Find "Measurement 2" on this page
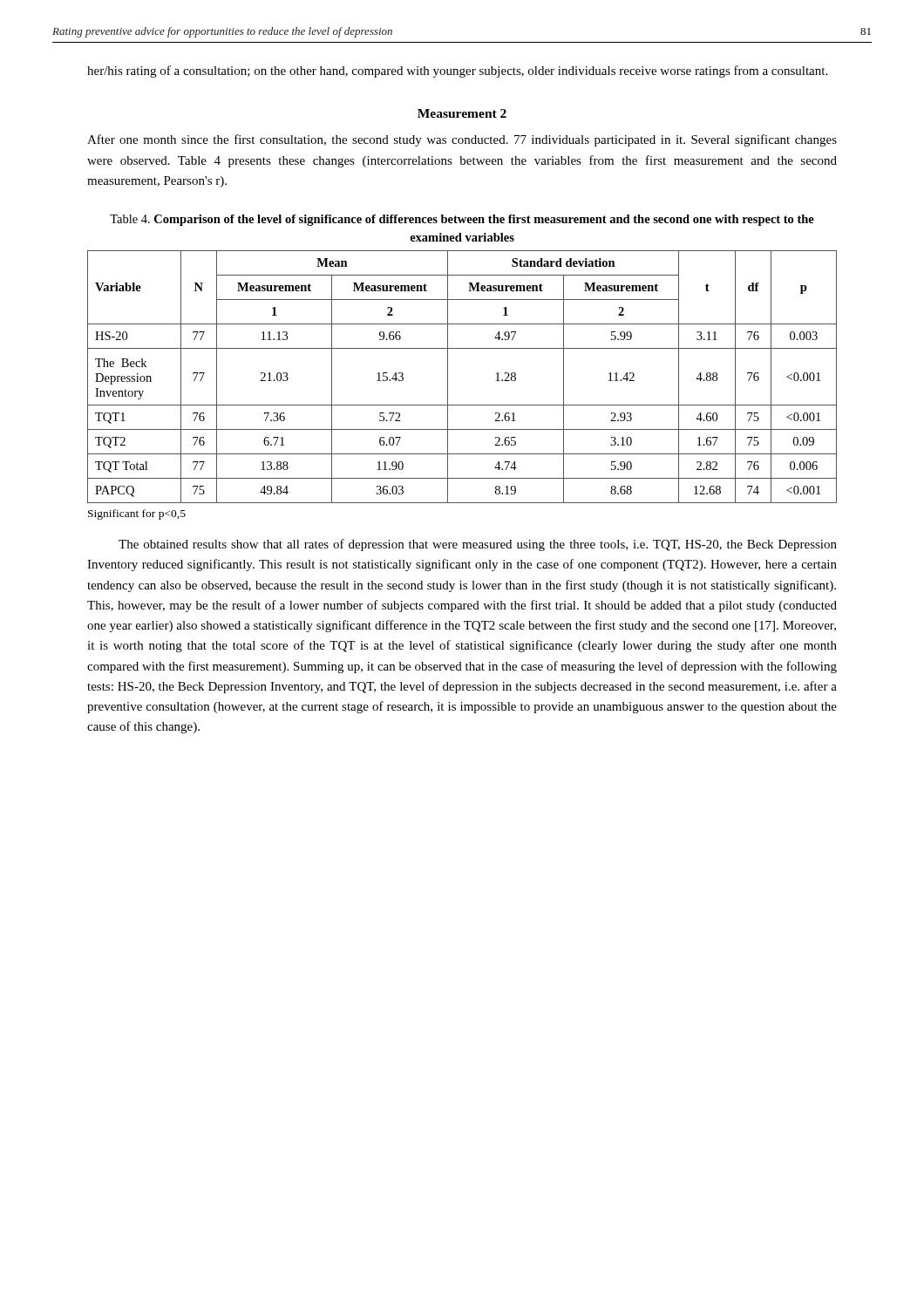Image resolution: width=924 pixels, height=1308 pixels. click(462, 113)
